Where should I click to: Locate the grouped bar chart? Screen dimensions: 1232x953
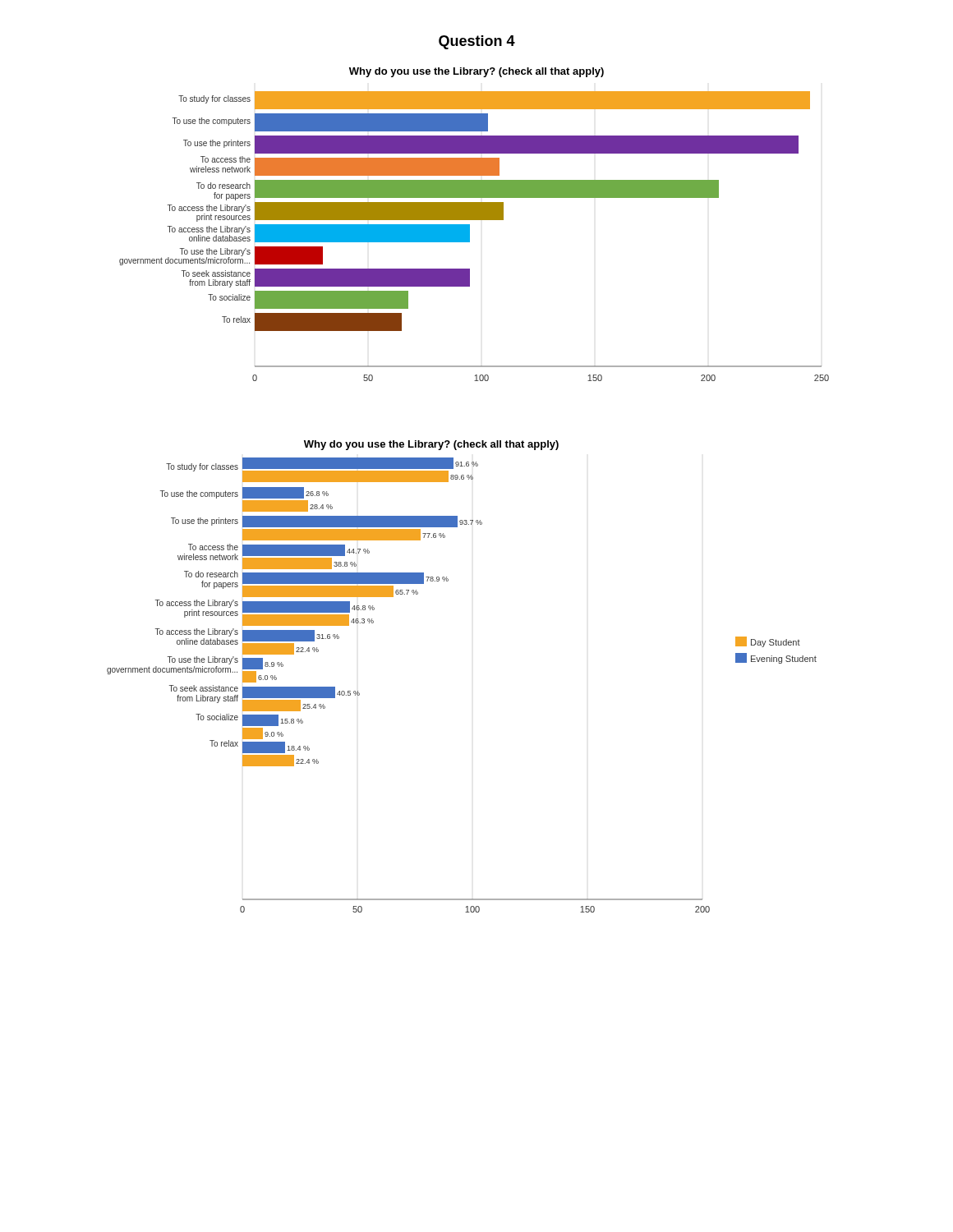coord(476,687)
